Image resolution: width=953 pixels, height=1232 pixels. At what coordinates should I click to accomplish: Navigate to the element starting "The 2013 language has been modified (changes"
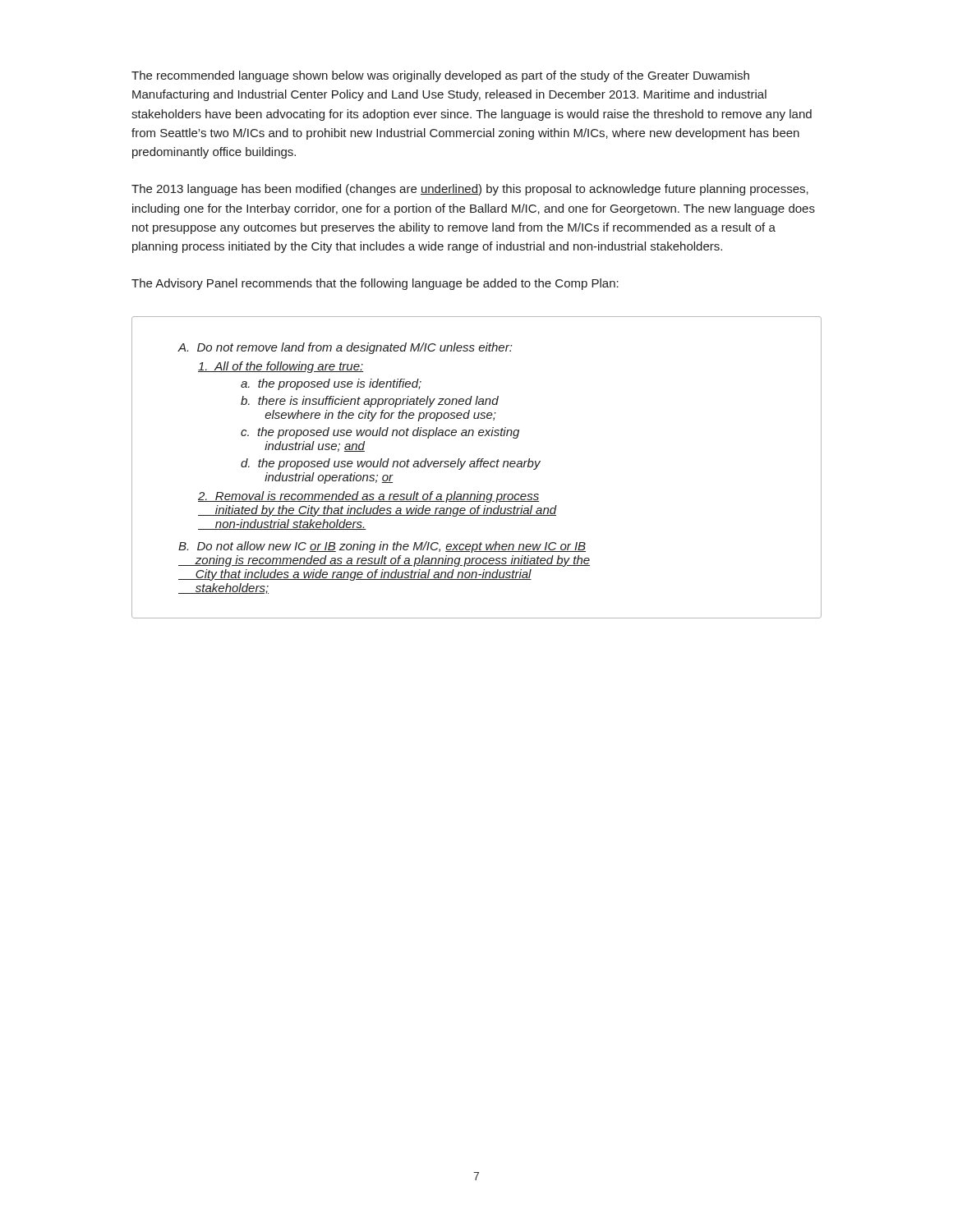[473, 217]
